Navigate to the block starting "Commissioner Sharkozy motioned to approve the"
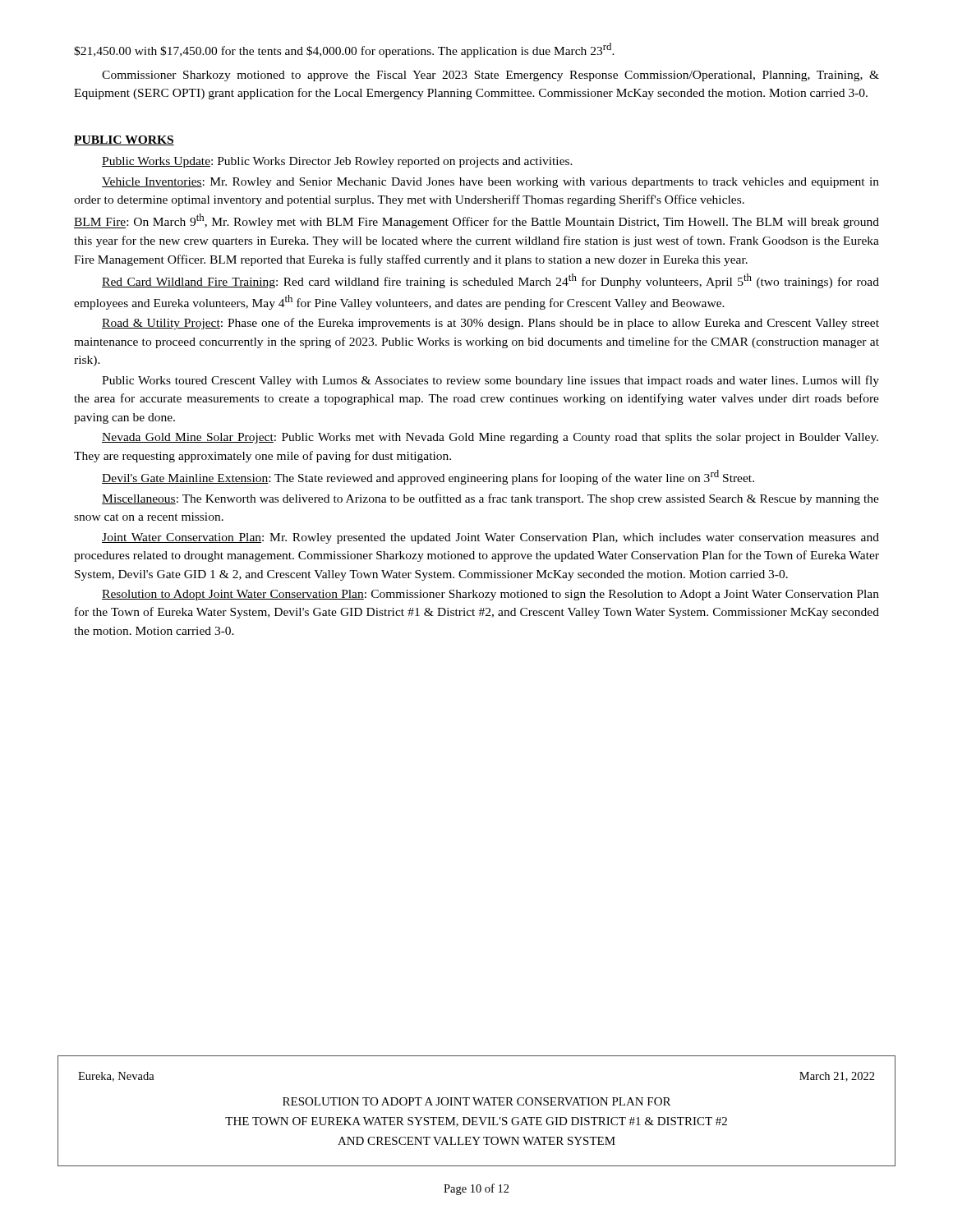953x1232 pixels. 476,83
